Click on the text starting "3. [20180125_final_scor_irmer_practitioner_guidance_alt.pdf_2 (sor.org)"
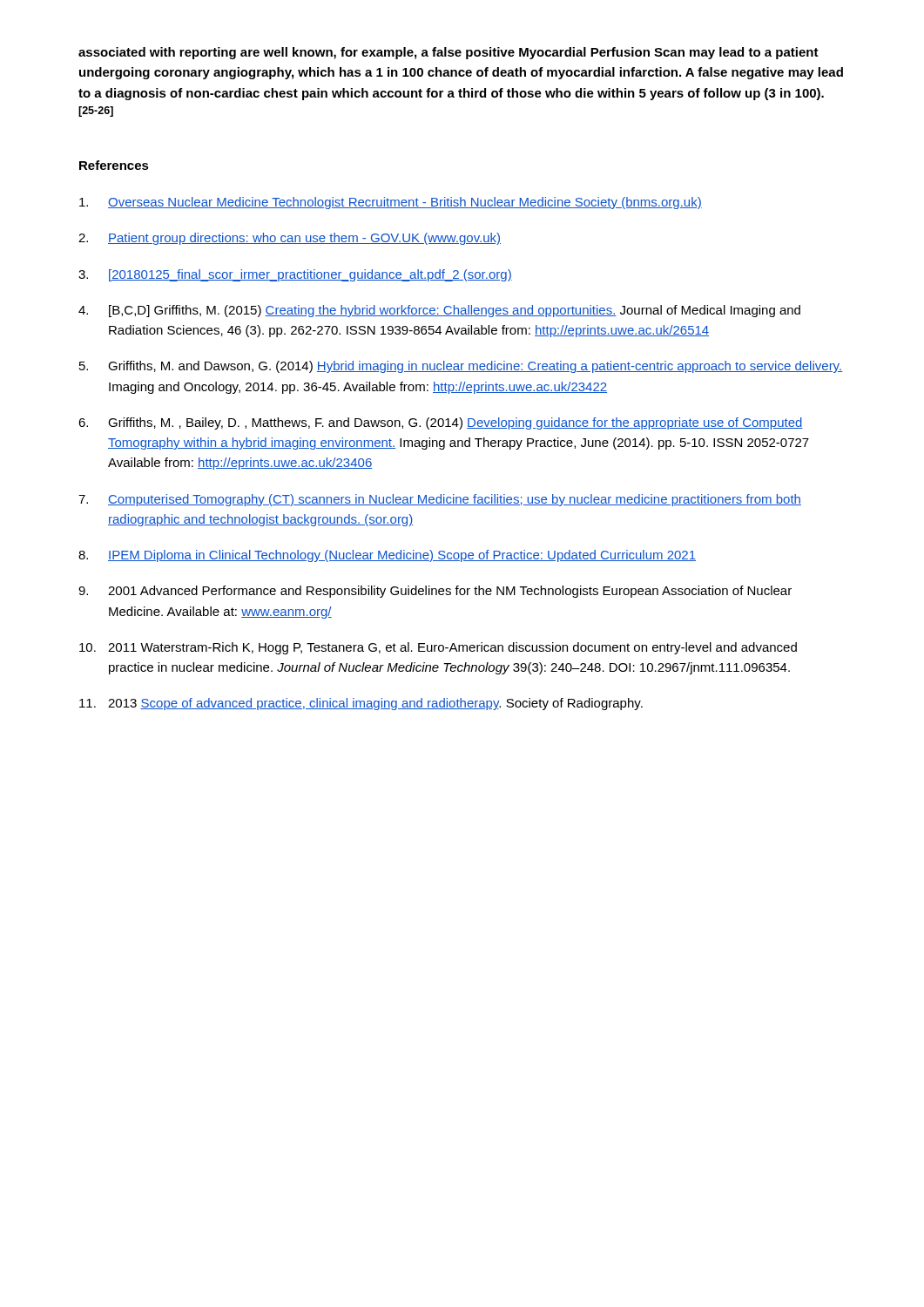This screenshot has height=1307, width=924. pos(295,274)
